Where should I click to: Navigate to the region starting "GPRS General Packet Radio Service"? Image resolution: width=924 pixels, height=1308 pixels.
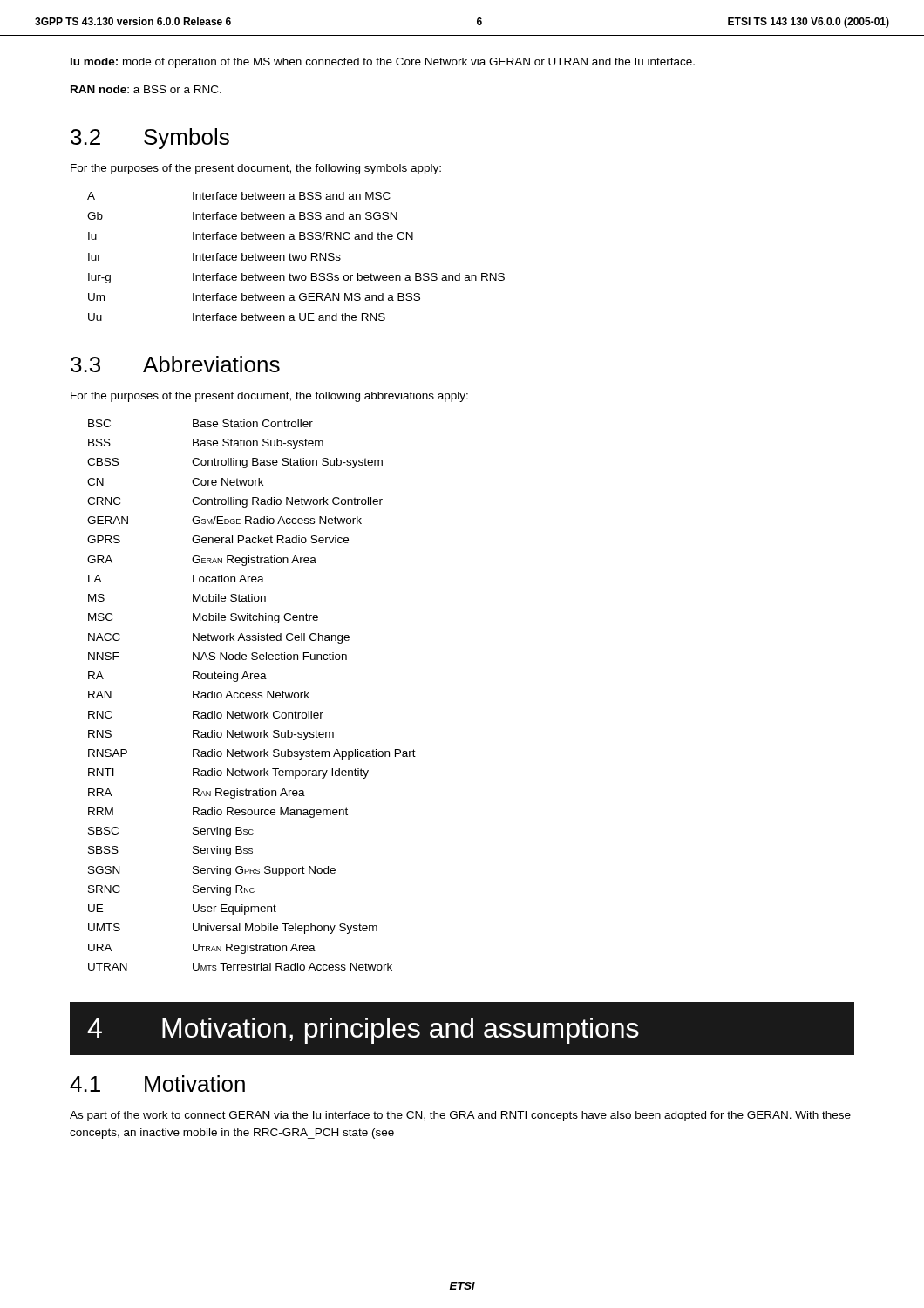click(x=218, y=539)
